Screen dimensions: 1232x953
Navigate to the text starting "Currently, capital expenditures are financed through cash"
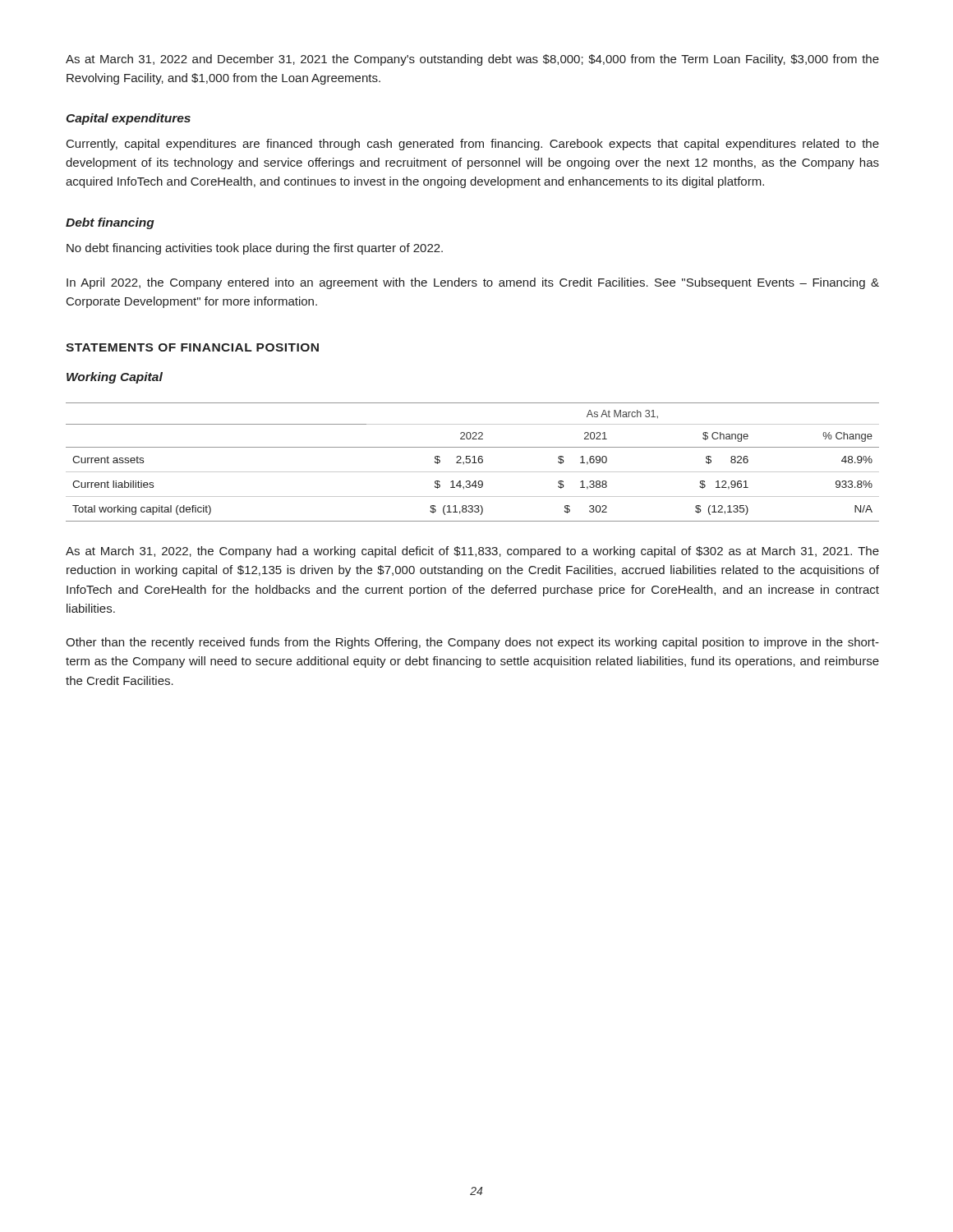coord(472,162)
